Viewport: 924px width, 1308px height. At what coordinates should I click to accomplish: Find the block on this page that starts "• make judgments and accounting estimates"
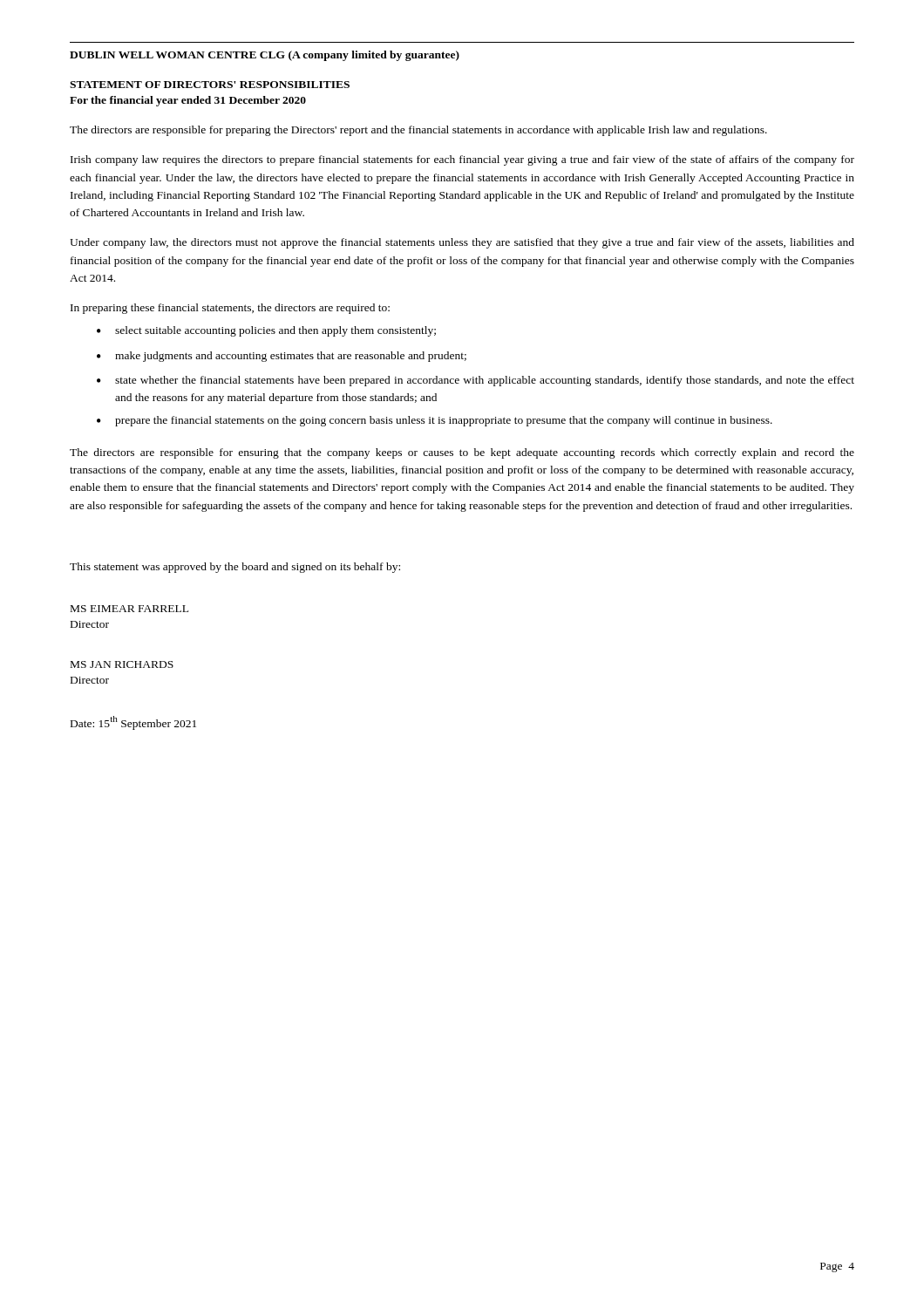(x=475, y=357)
